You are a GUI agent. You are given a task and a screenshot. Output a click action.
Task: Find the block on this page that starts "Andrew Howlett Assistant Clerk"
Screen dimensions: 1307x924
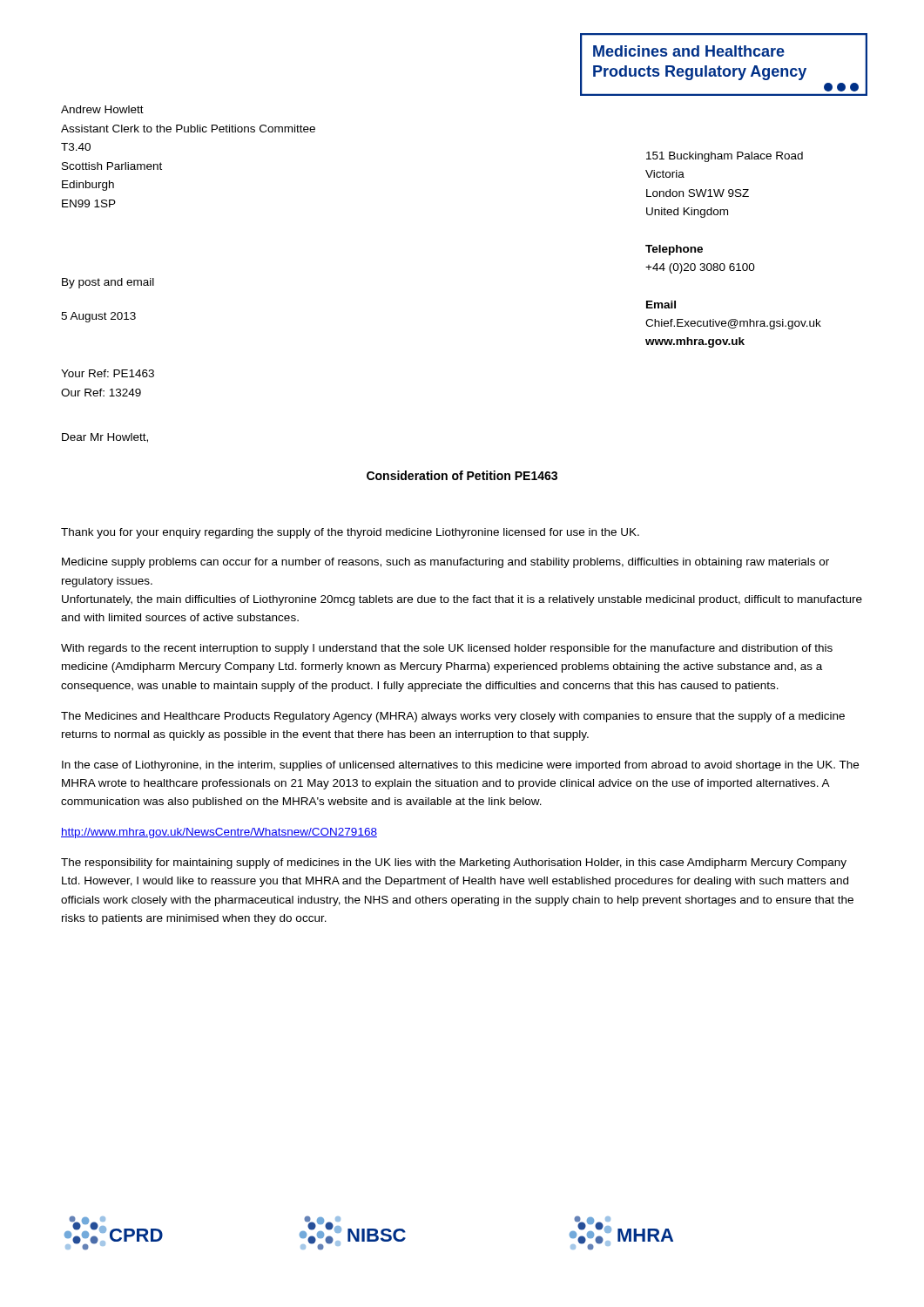point(102,109)
